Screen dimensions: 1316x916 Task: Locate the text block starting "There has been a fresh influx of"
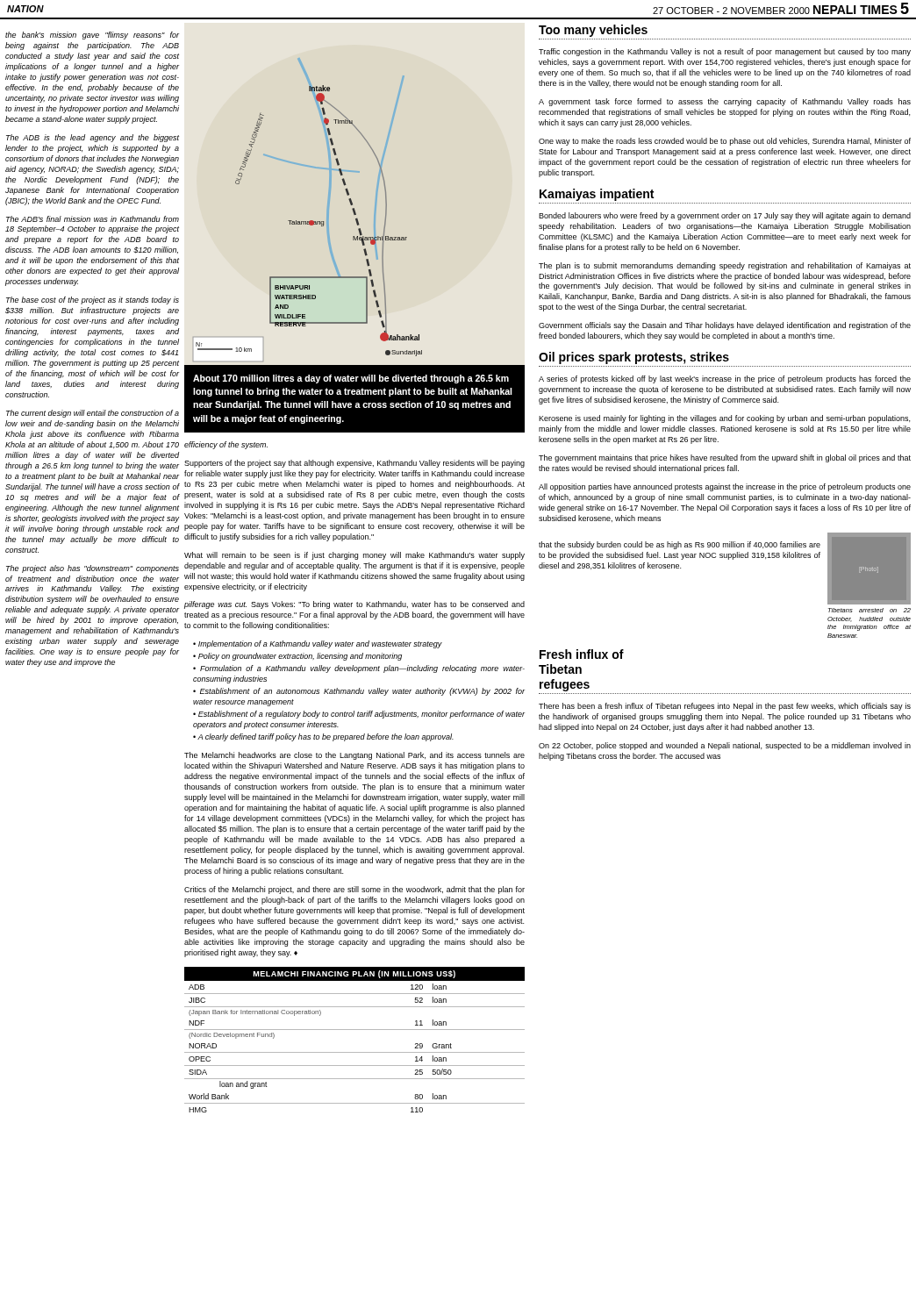click(725, 732)
